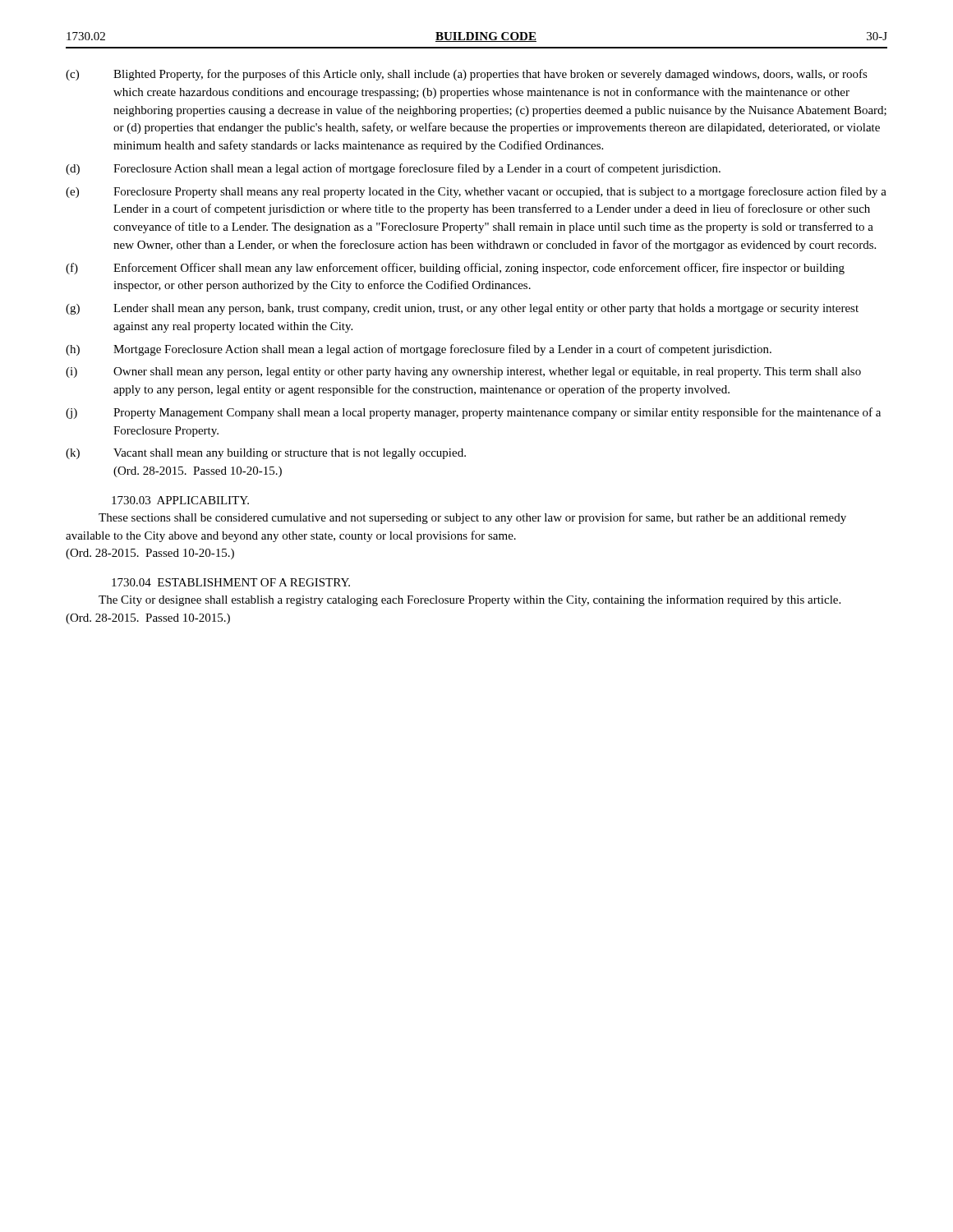This screenshot has height=1232, width=953.
Task: Locate the text "1730.03 APPLICABILITY."
Action: (x=174, y=500)
